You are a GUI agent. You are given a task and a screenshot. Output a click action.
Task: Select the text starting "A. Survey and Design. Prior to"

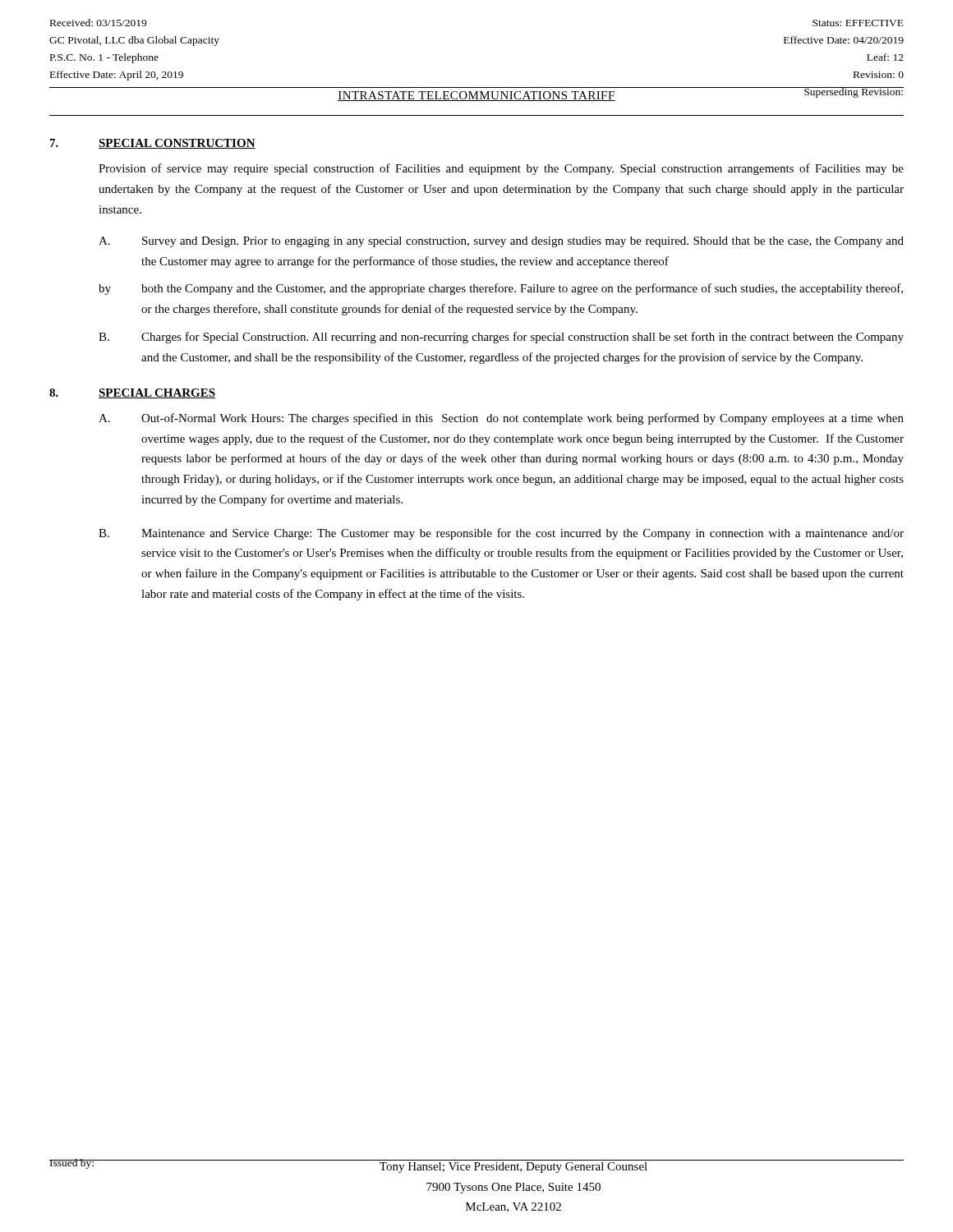point(501,251)
